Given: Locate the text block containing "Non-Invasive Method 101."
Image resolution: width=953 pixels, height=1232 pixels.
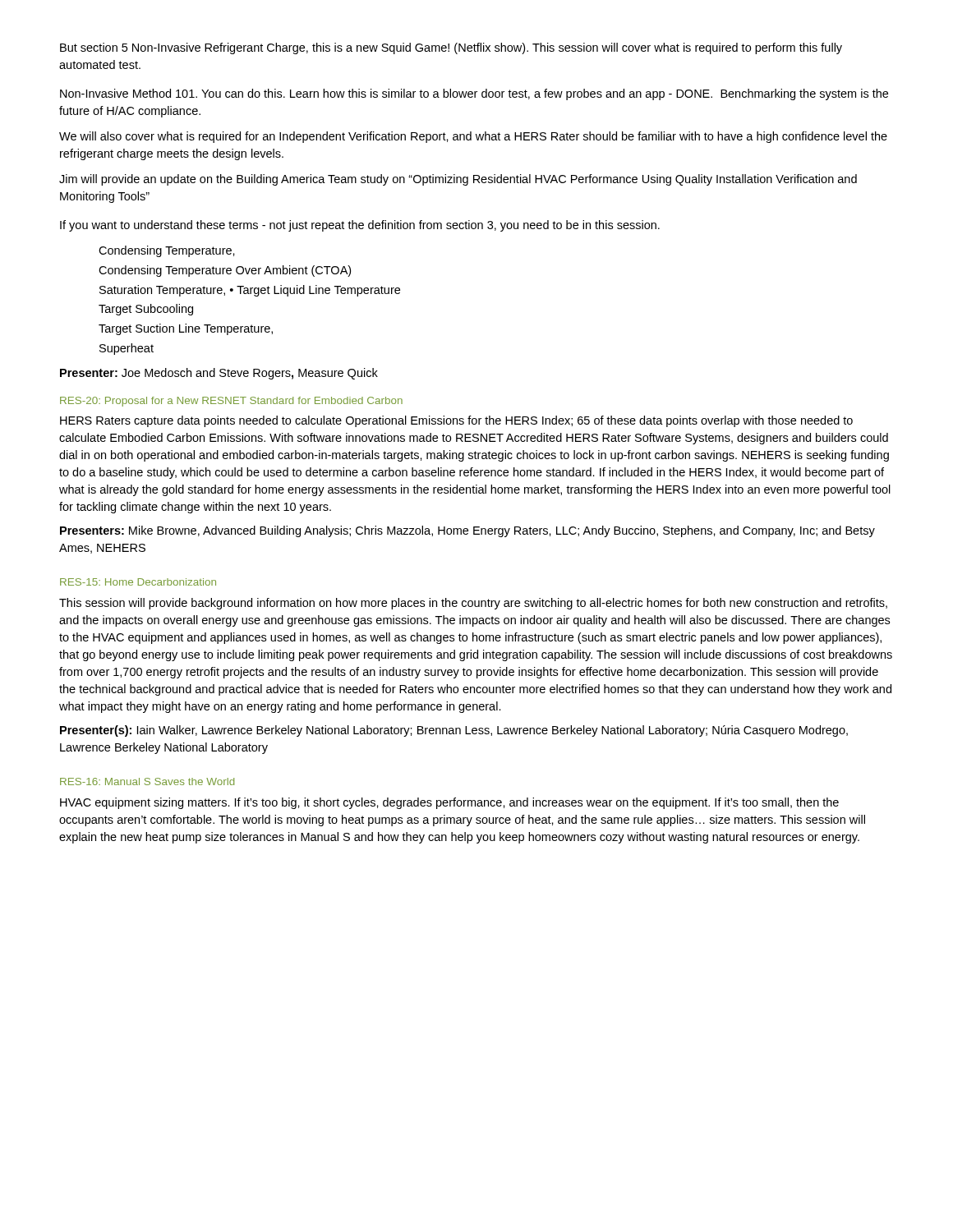Looking at the screenshot, I should 476,145.
